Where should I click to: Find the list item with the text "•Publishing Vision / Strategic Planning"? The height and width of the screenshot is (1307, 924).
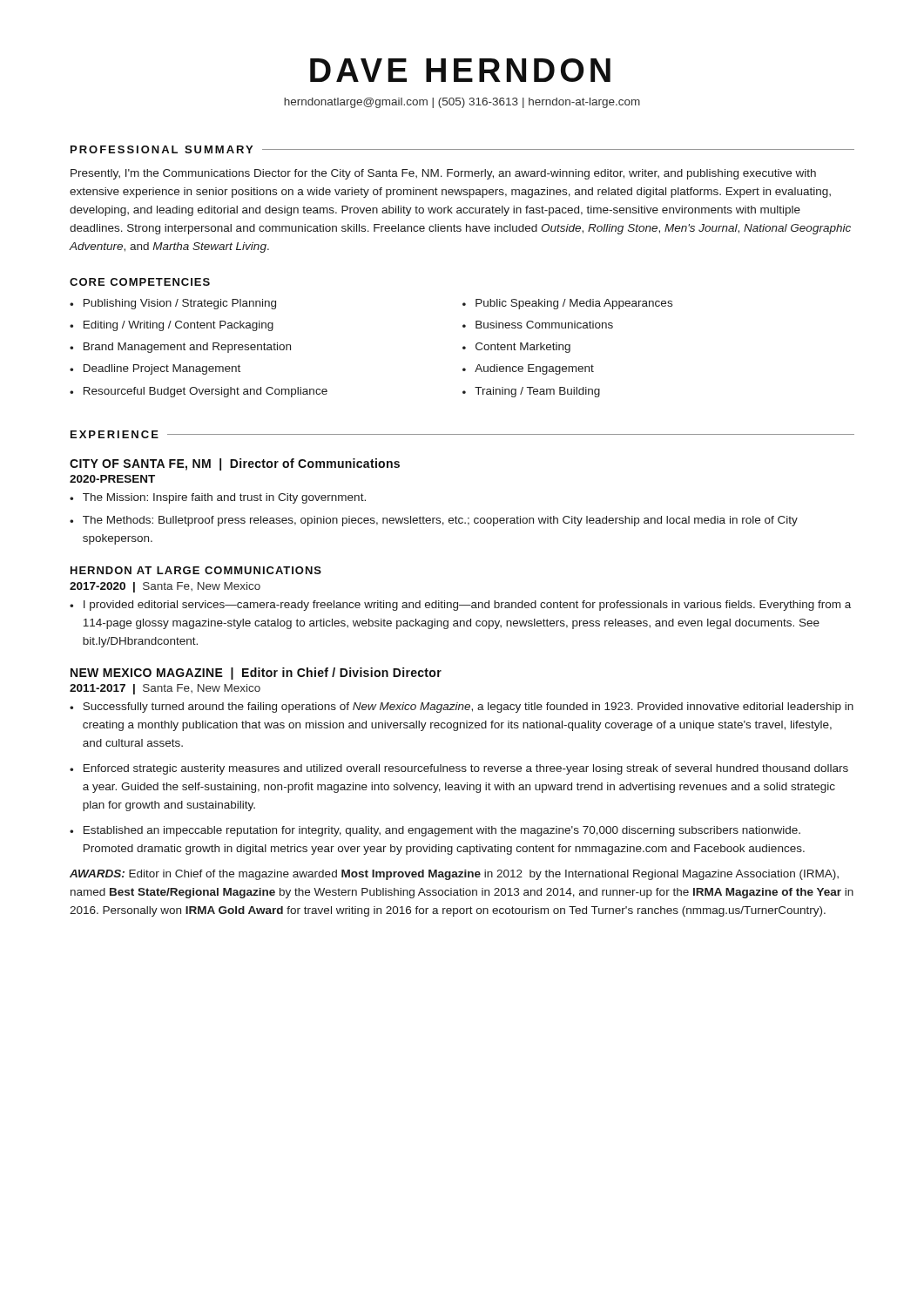173,304
